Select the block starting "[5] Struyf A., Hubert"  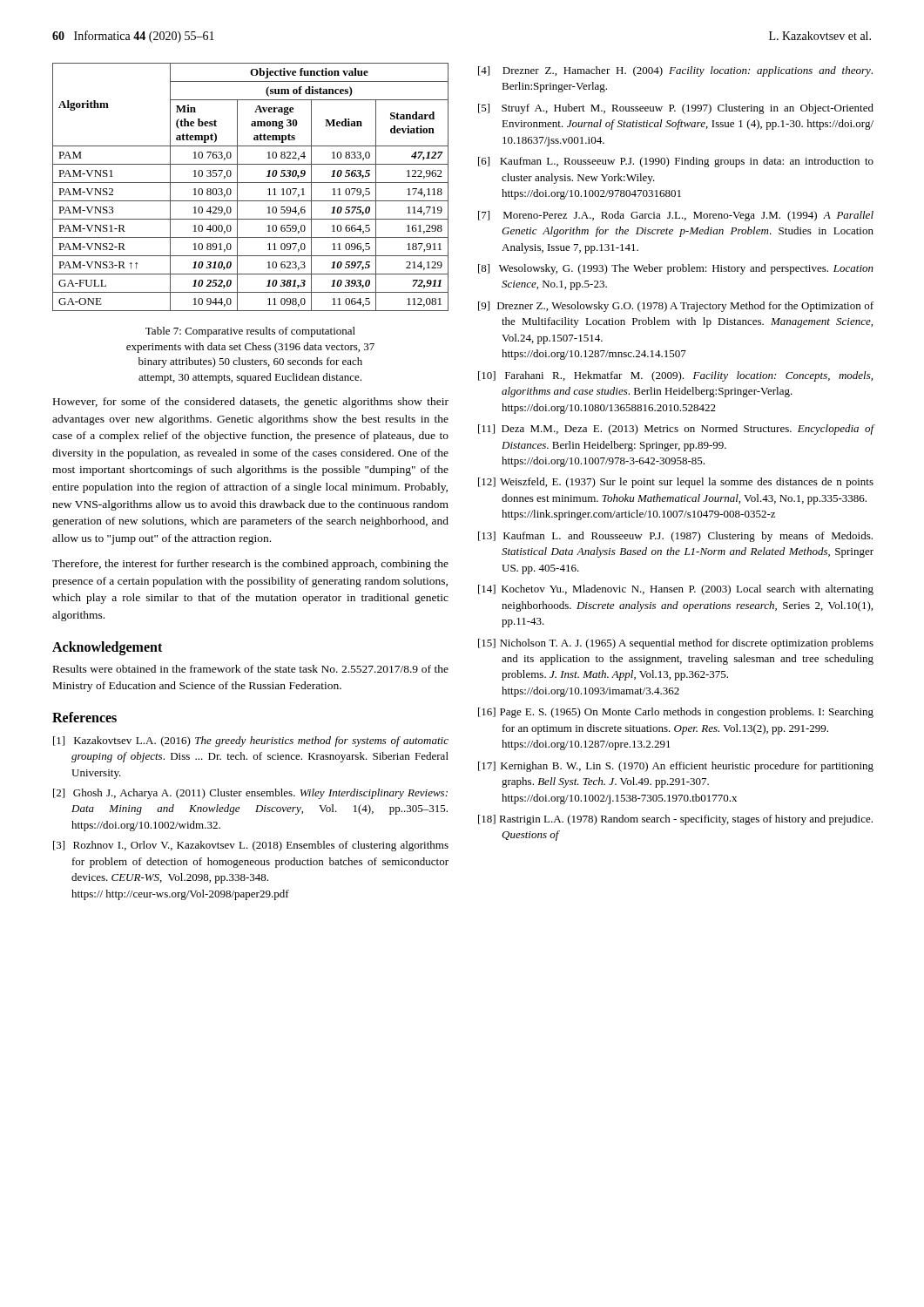click(675, 124)
